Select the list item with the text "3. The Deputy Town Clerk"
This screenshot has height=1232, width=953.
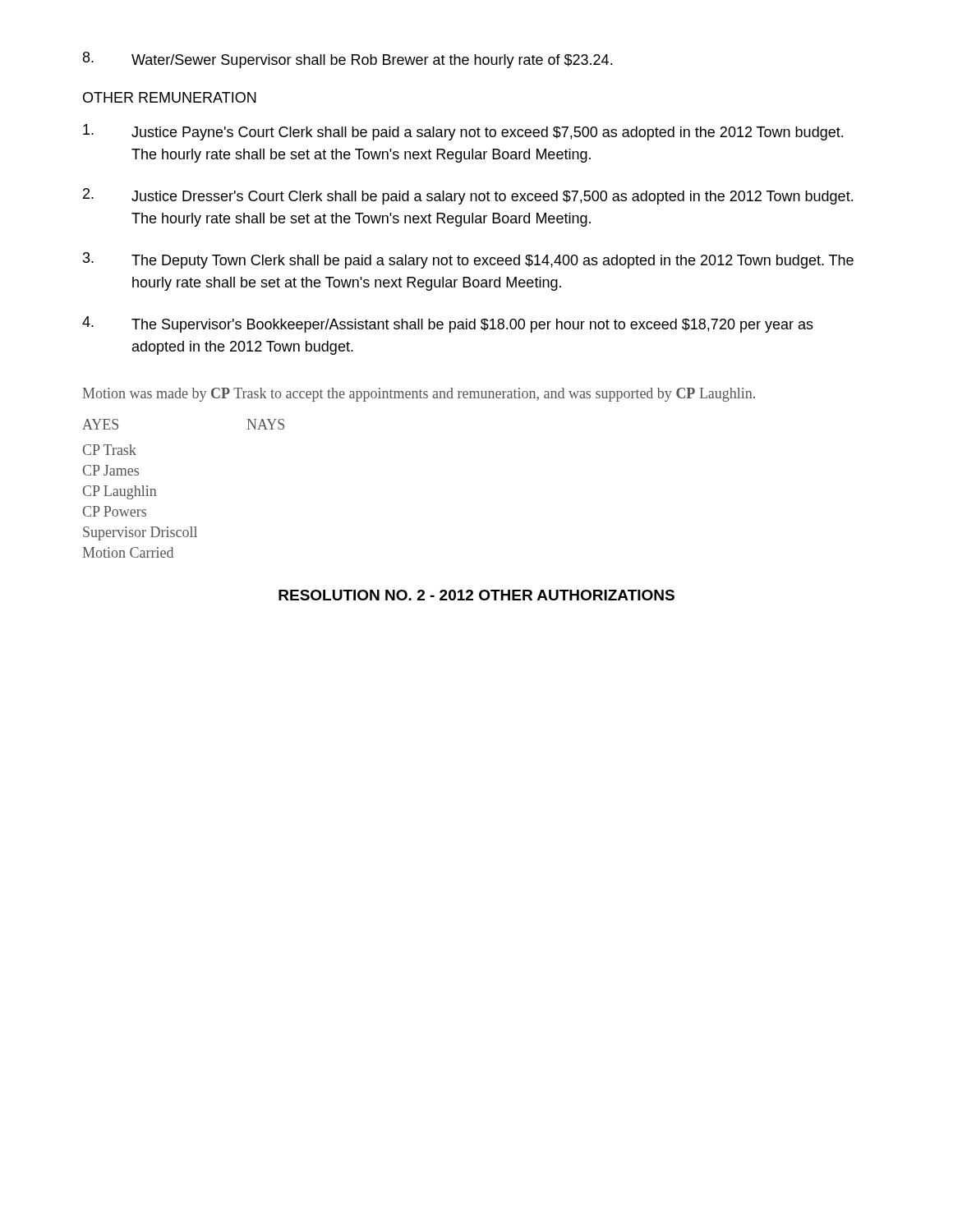476,272
